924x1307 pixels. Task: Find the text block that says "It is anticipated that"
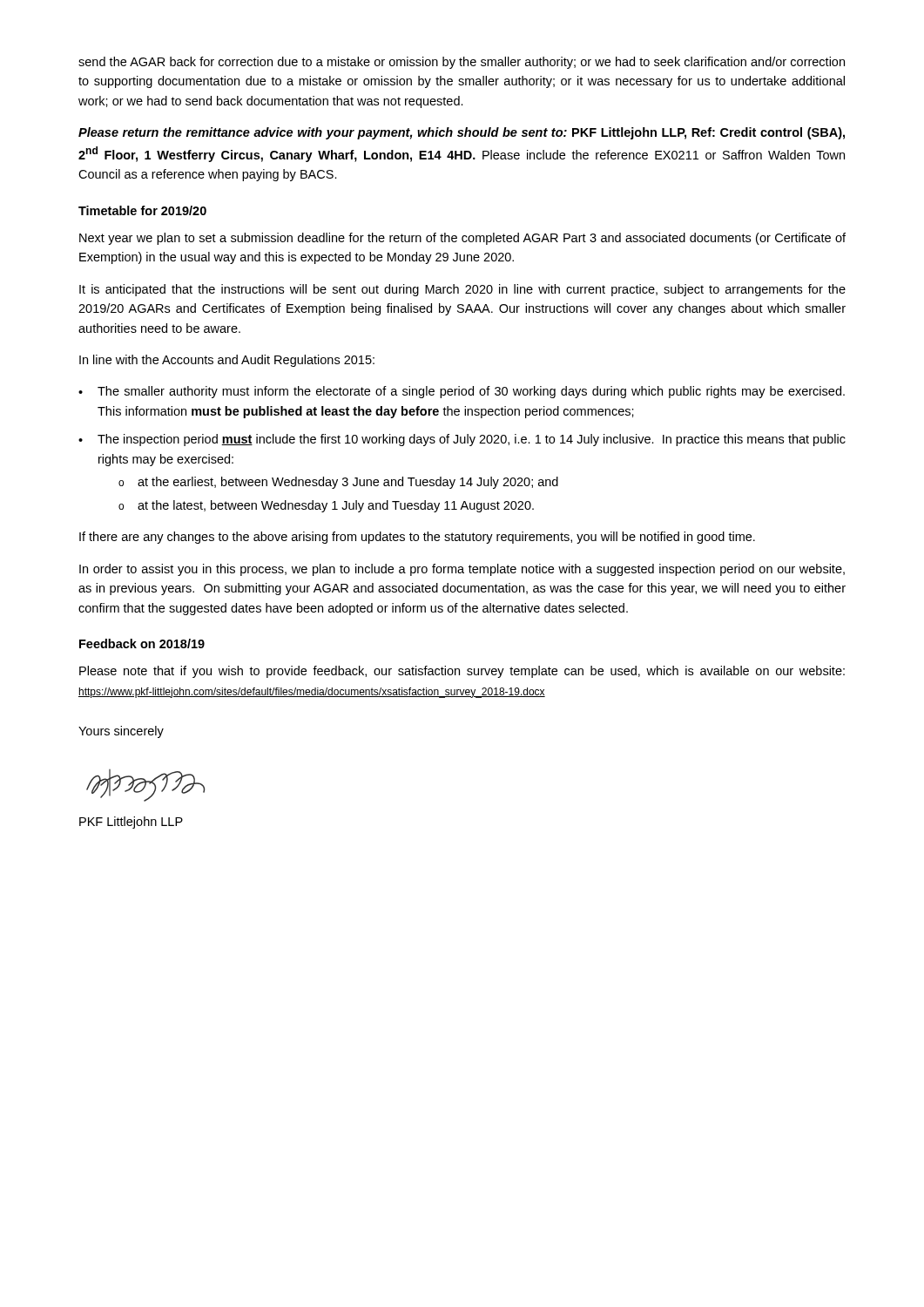[462, 309]
